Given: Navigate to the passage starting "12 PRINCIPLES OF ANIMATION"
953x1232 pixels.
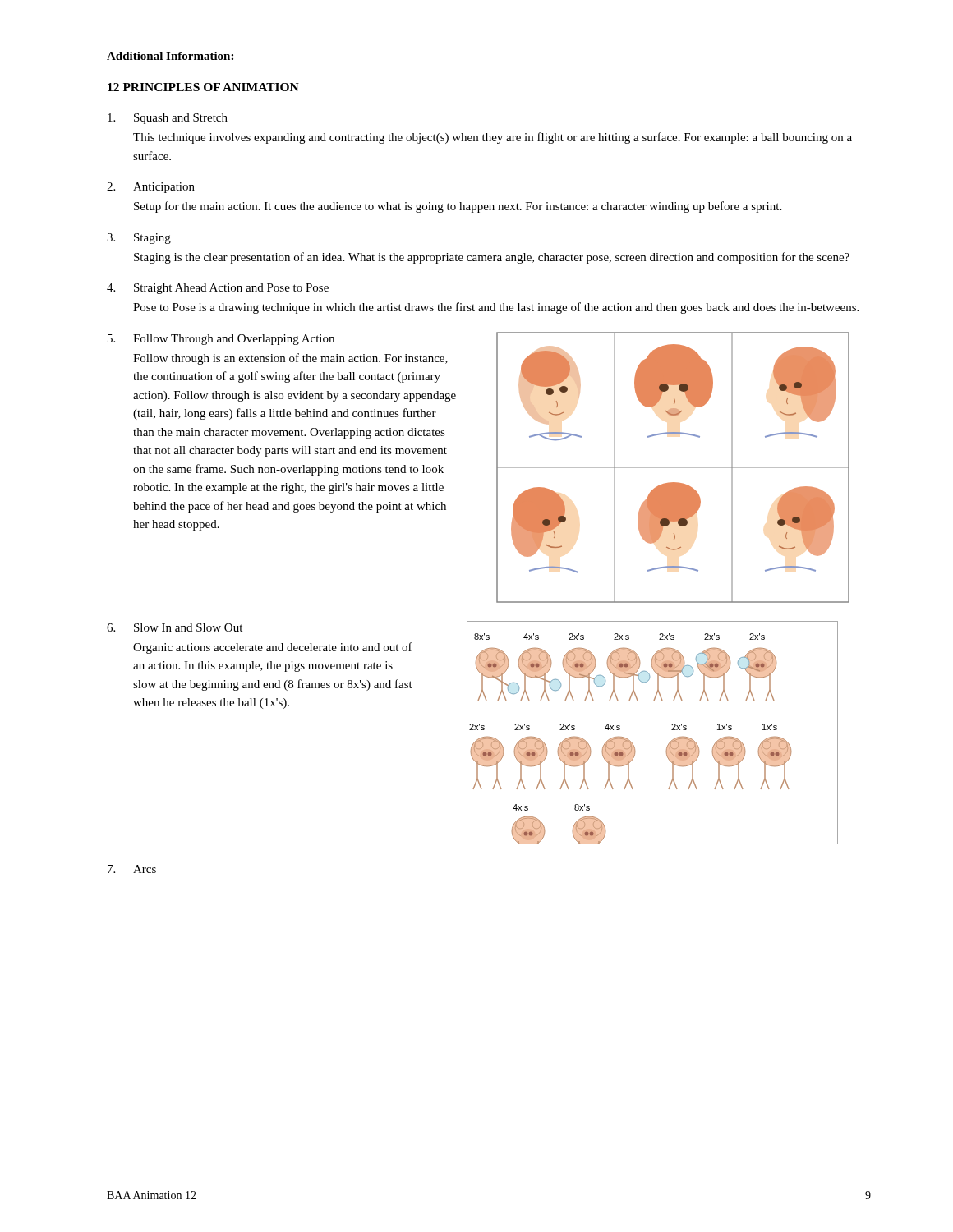Looking at the screenshot, I should click(x=203, y=87).
